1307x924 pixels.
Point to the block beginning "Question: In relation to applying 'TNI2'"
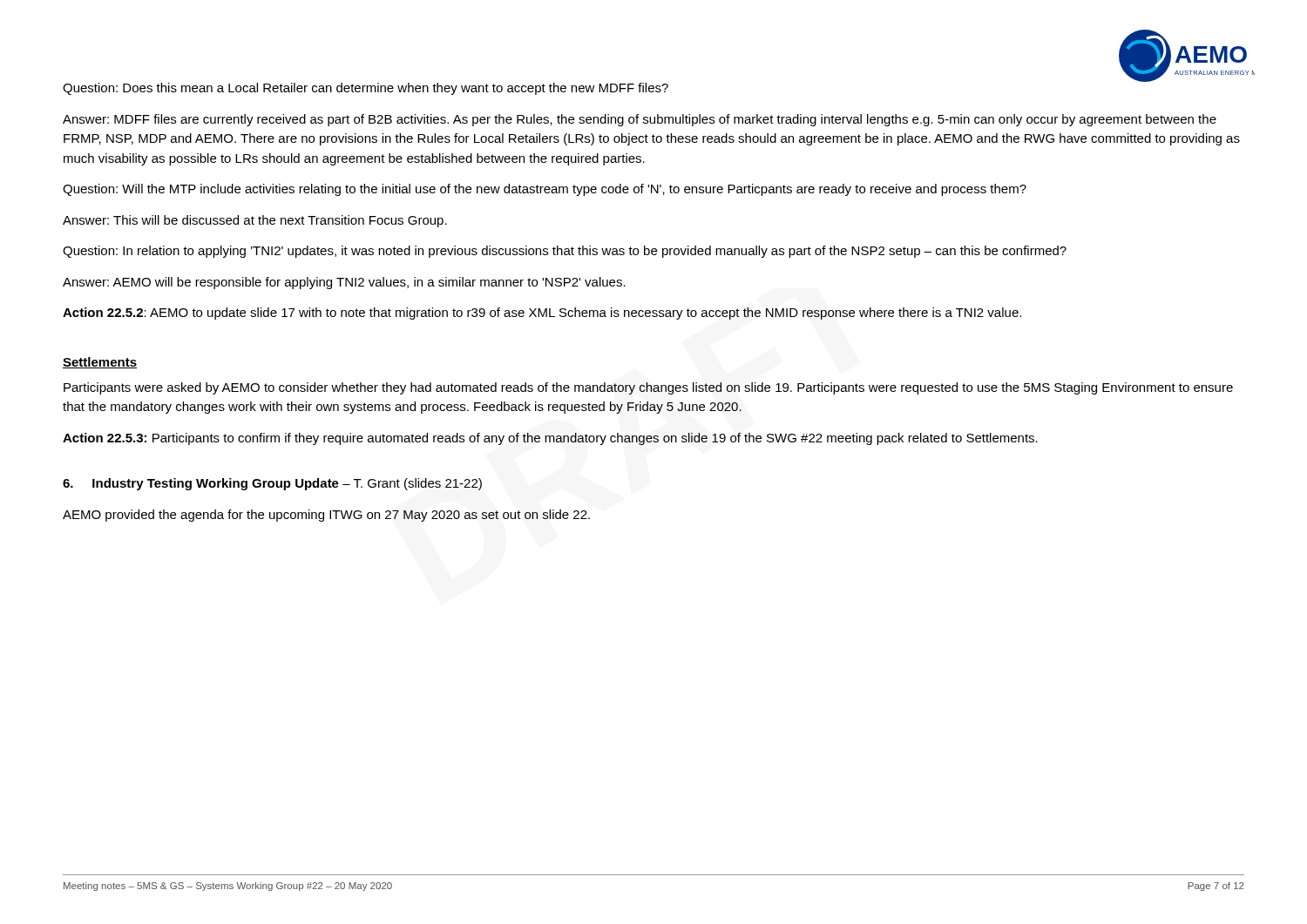(x=565, y=250)
